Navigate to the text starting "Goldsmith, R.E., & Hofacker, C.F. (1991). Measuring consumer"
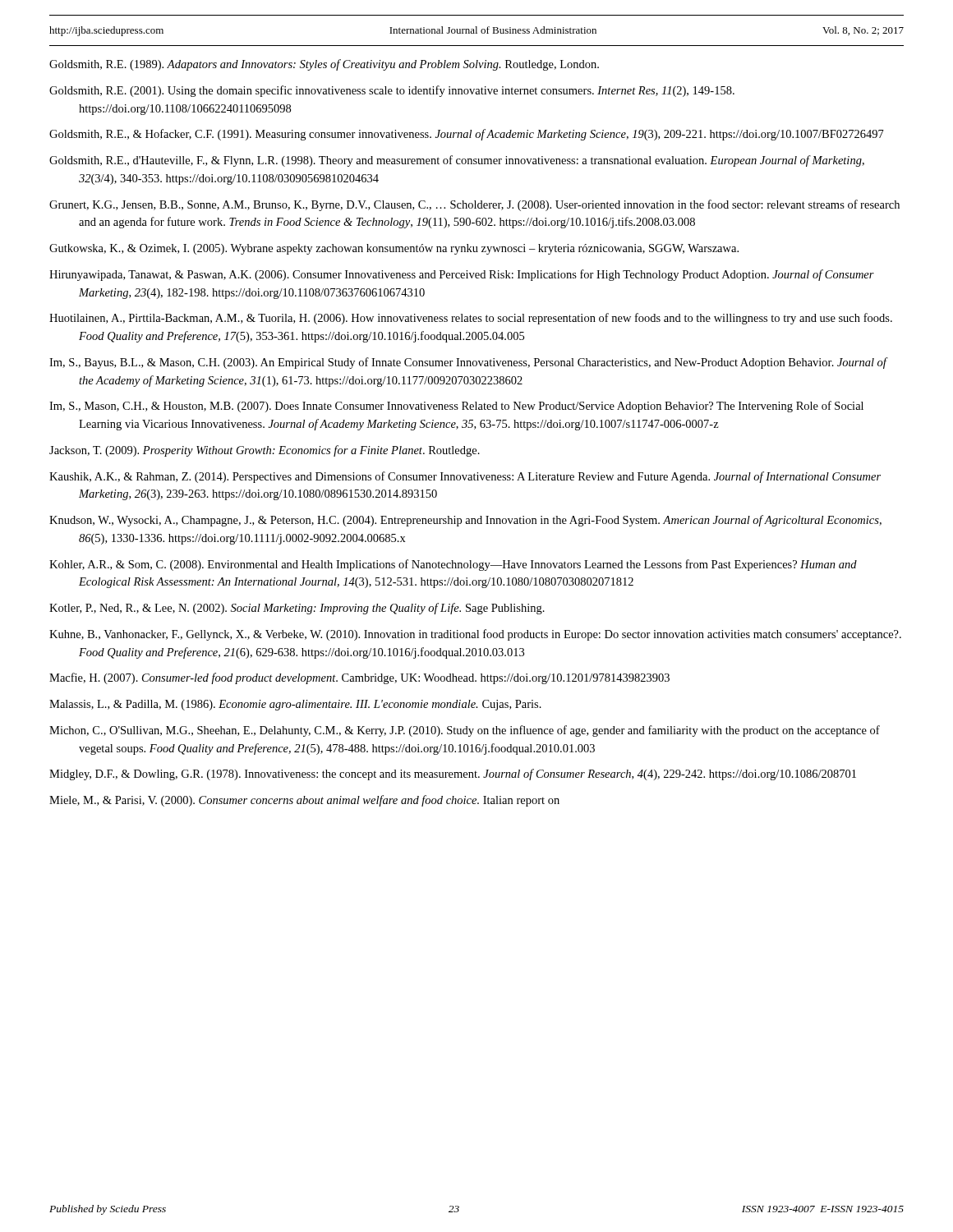The image size is (953, 1232). [467, 134]
